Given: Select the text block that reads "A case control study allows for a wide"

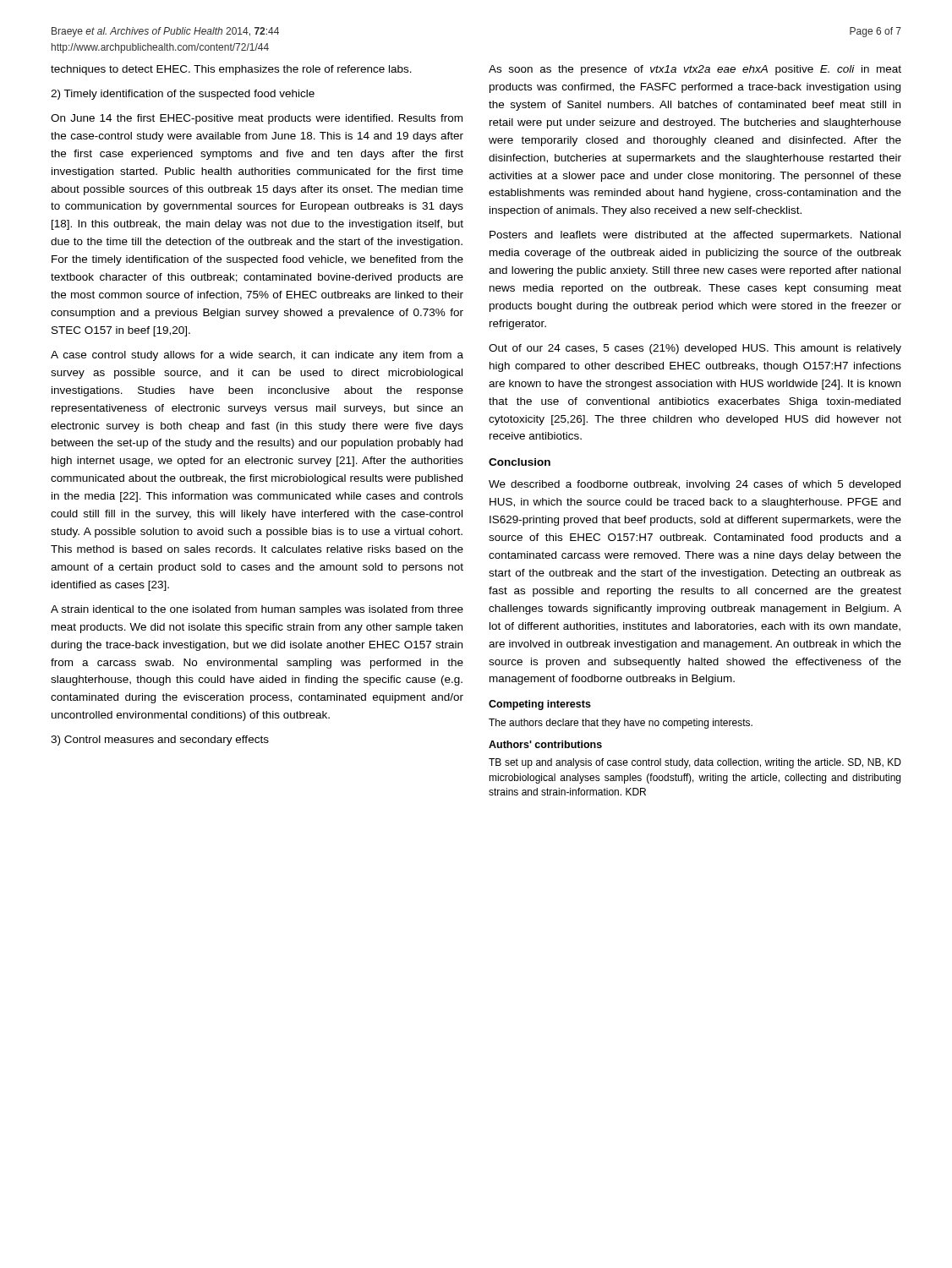Looking at the screenshot, I should (257, 470).
